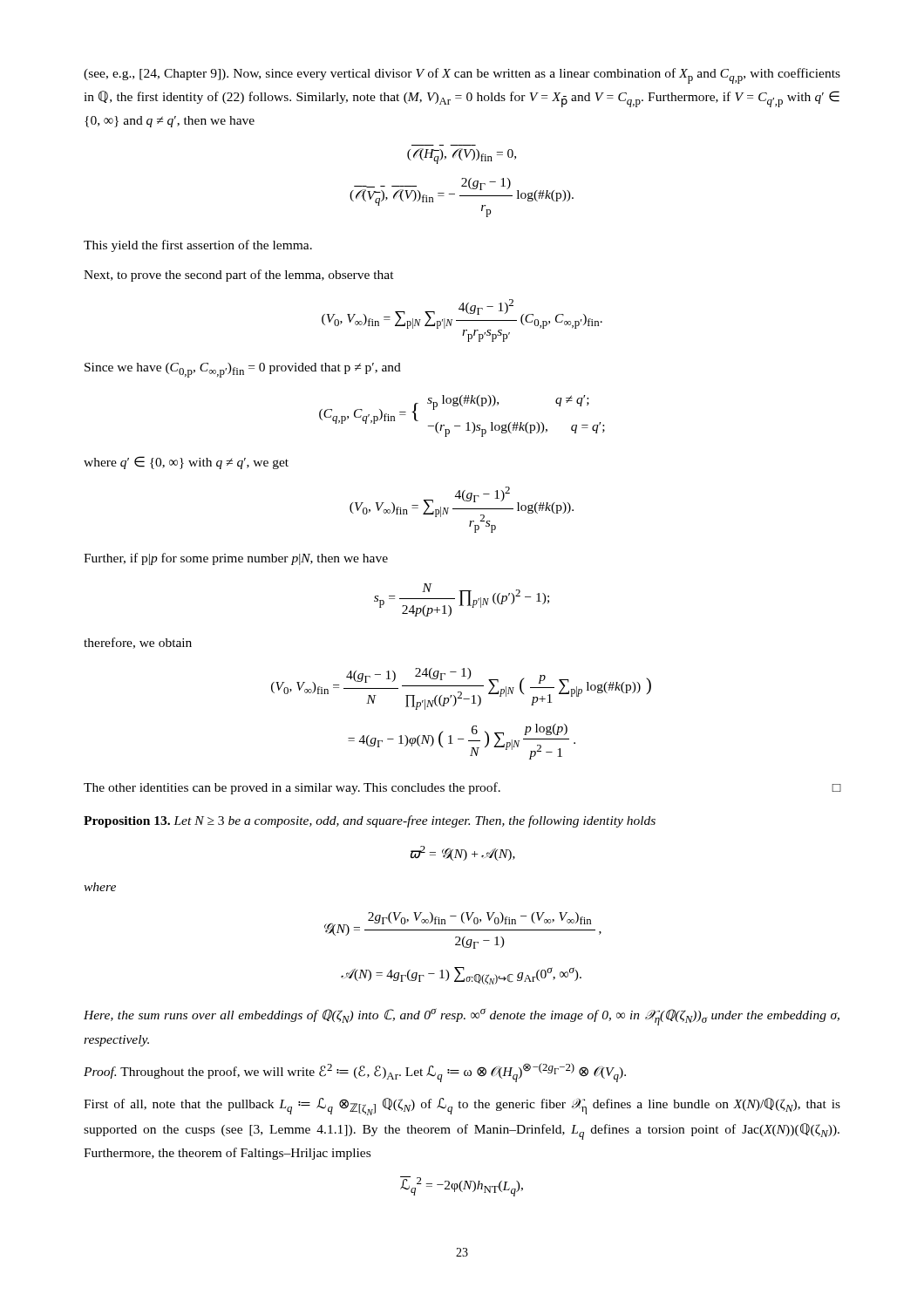
Task: Click on the text block containing "(see, e.g., [24, Chapter 9]). Now,"
Action: pyautogui.click(x=462, y=96)
